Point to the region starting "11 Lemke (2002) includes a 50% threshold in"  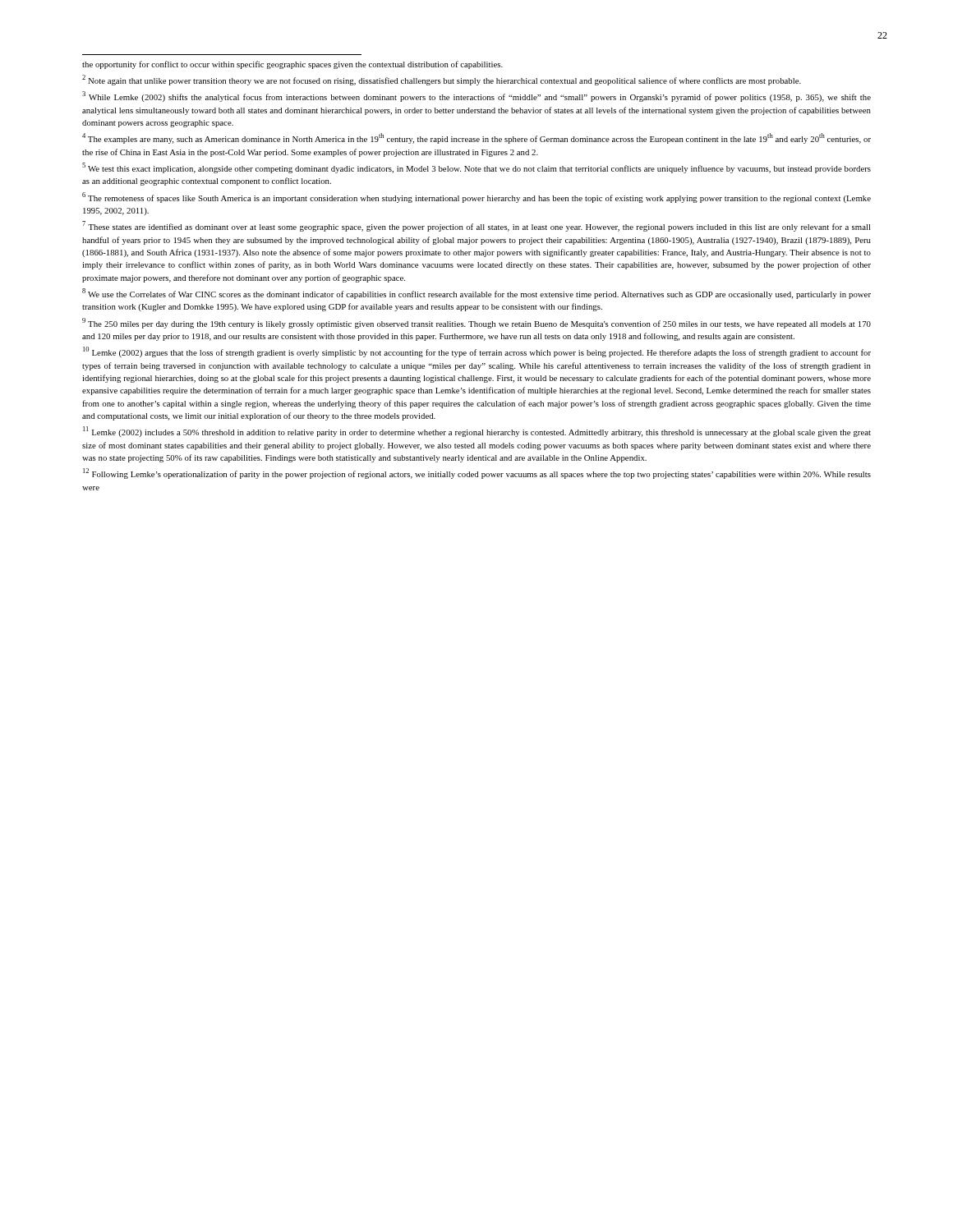click(476, 444)
